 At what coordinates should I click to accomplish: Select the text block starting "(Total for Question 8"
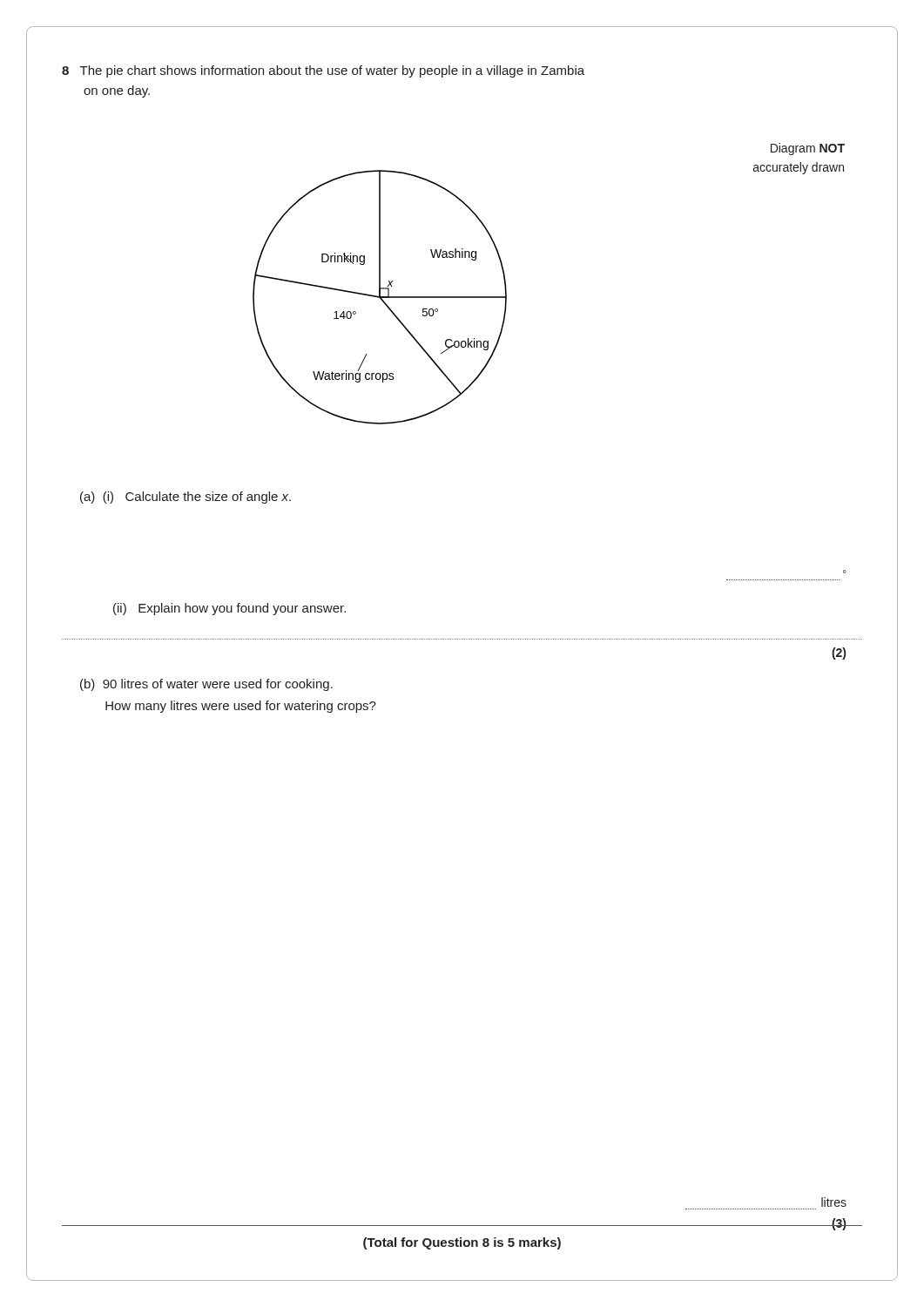[462, 1242]
